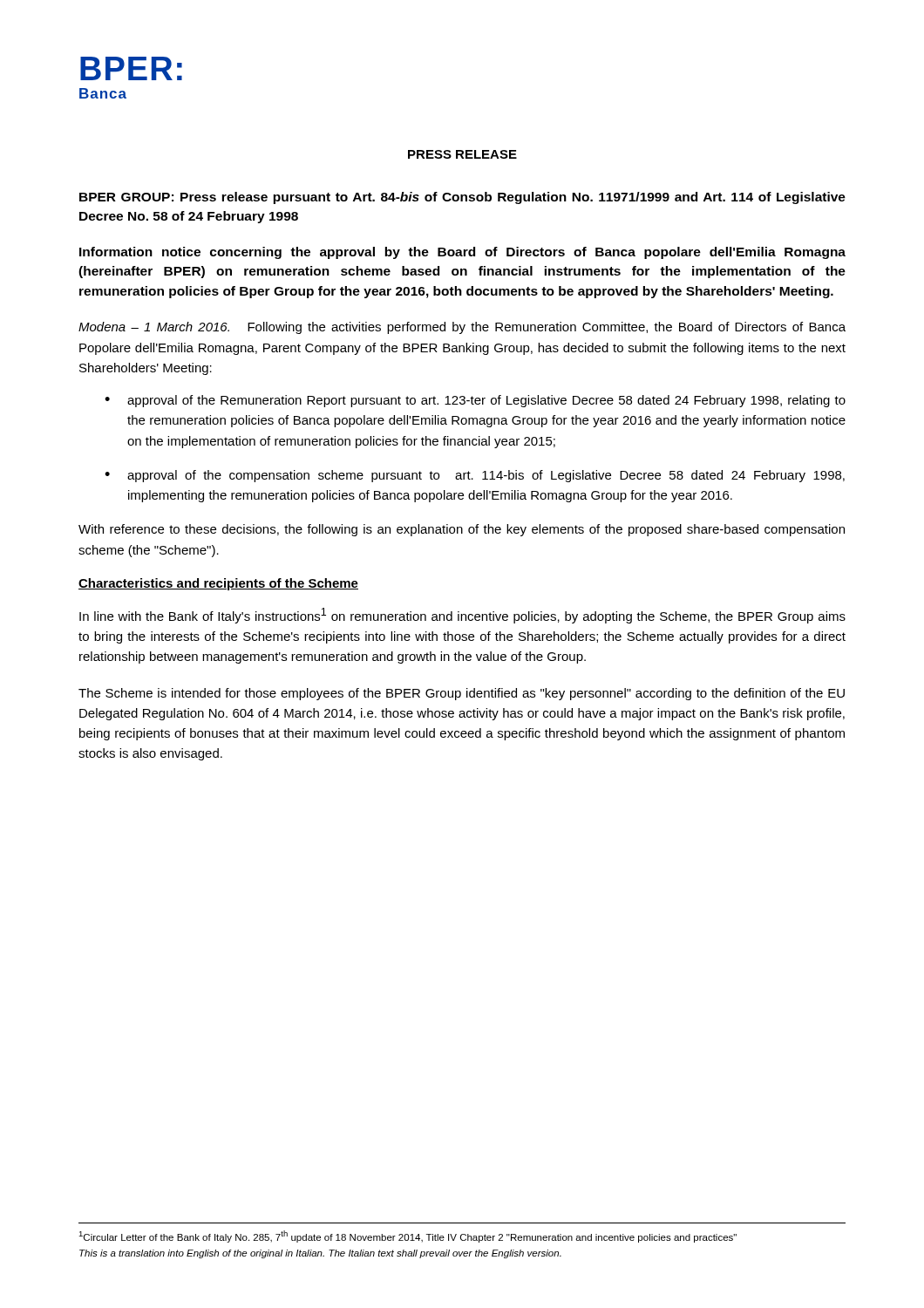Select the list item that says "• approval of the Remuneration Report pursuant"
This screenshot has height=1308, width=924.
click(x=475, y=420)
